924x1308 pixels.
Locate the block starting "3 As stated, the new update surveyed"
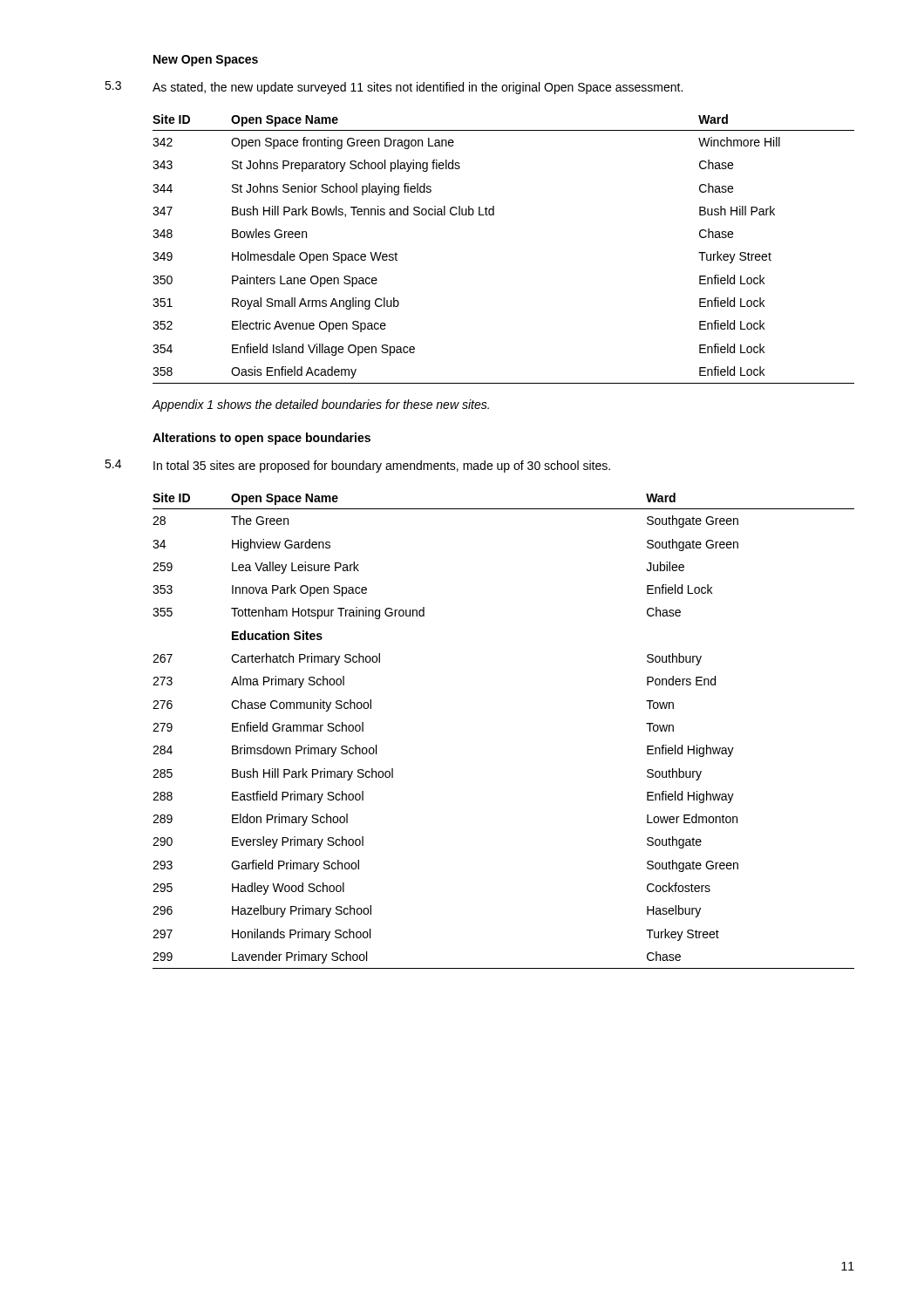479,88
